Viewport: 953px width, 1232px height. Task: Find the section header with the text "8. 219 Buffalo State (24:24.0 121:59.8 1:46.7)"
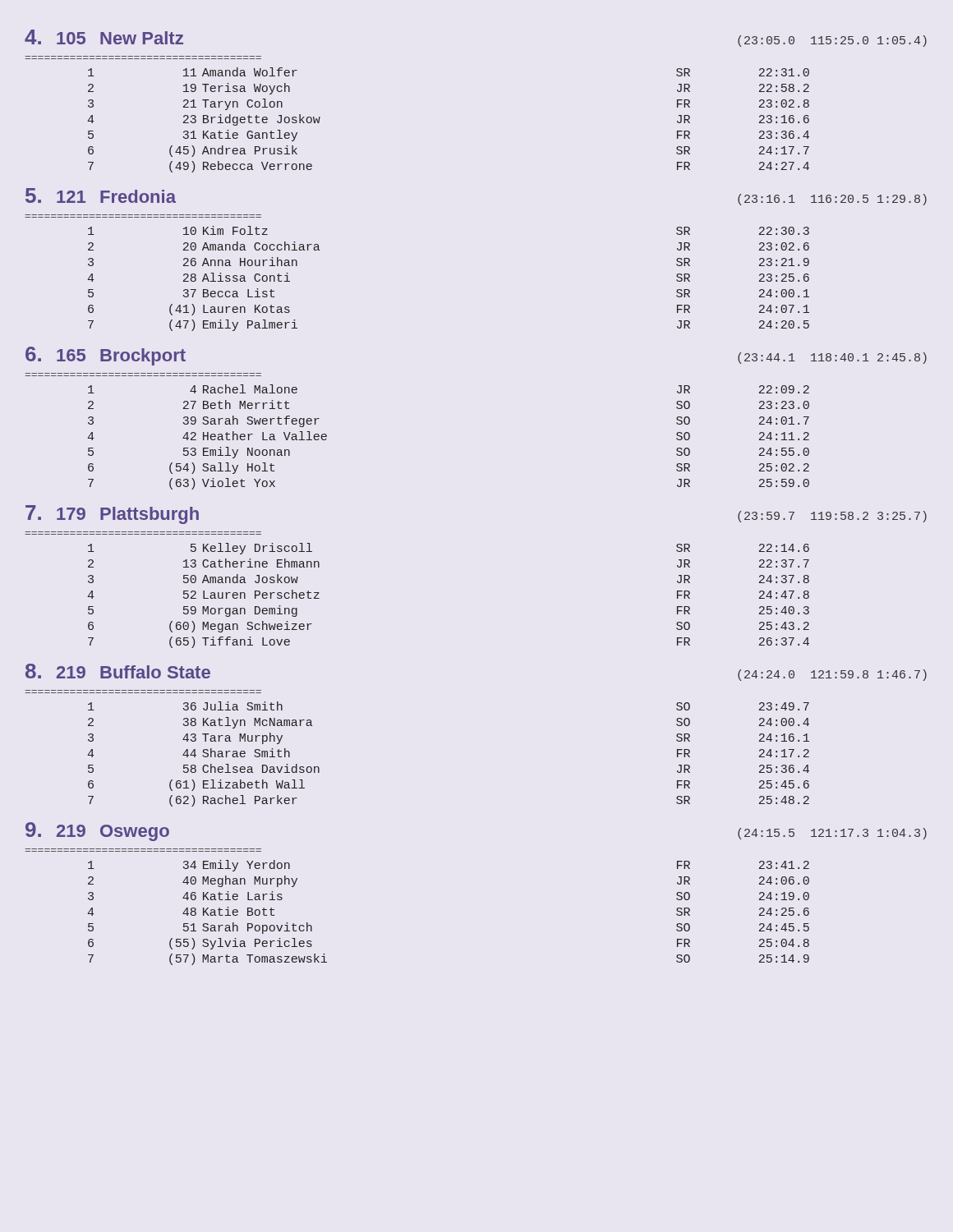116,672
